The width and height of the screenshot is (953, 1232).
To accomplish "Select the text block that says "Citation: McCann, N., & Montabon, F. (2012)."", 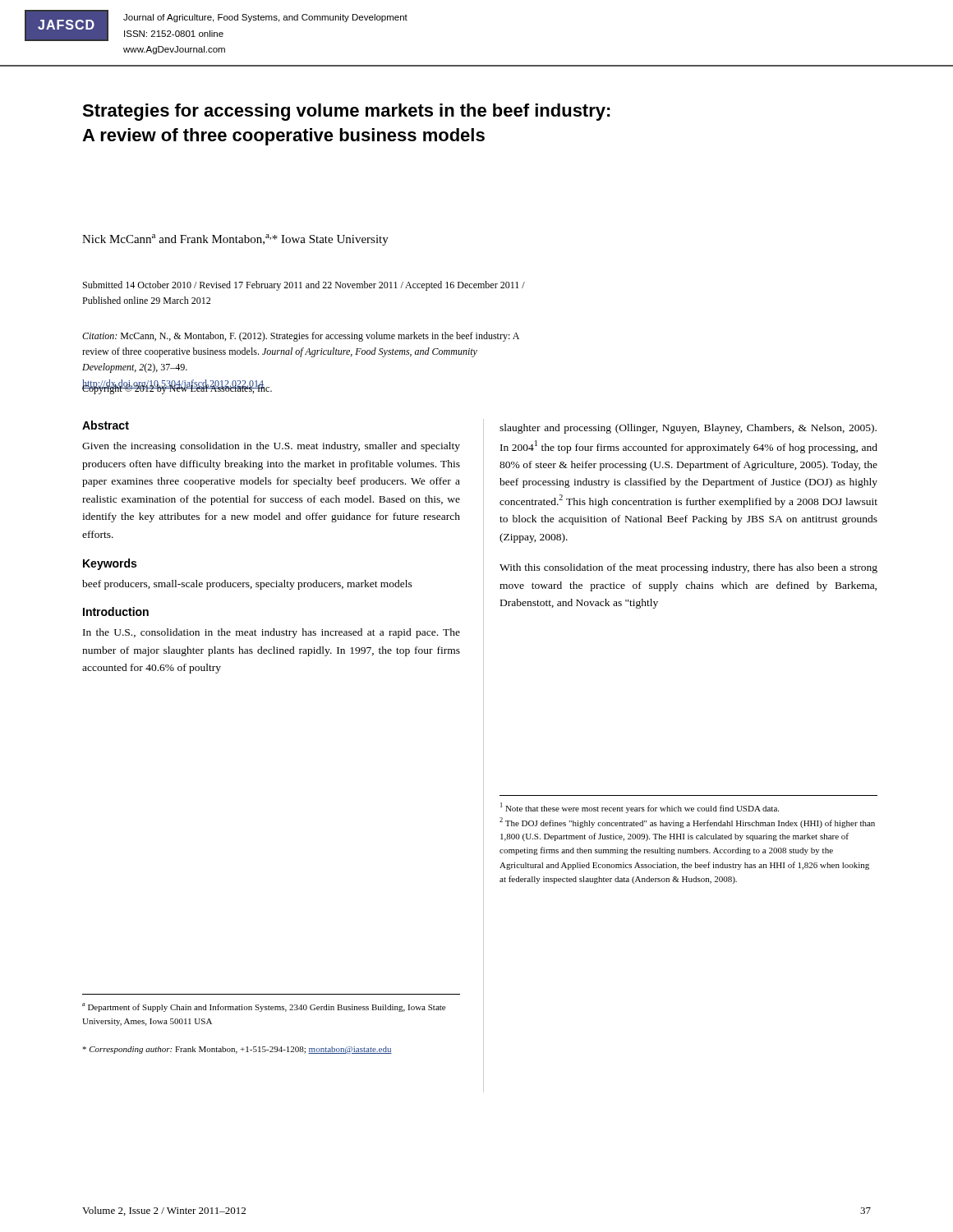I will (301, 360).
